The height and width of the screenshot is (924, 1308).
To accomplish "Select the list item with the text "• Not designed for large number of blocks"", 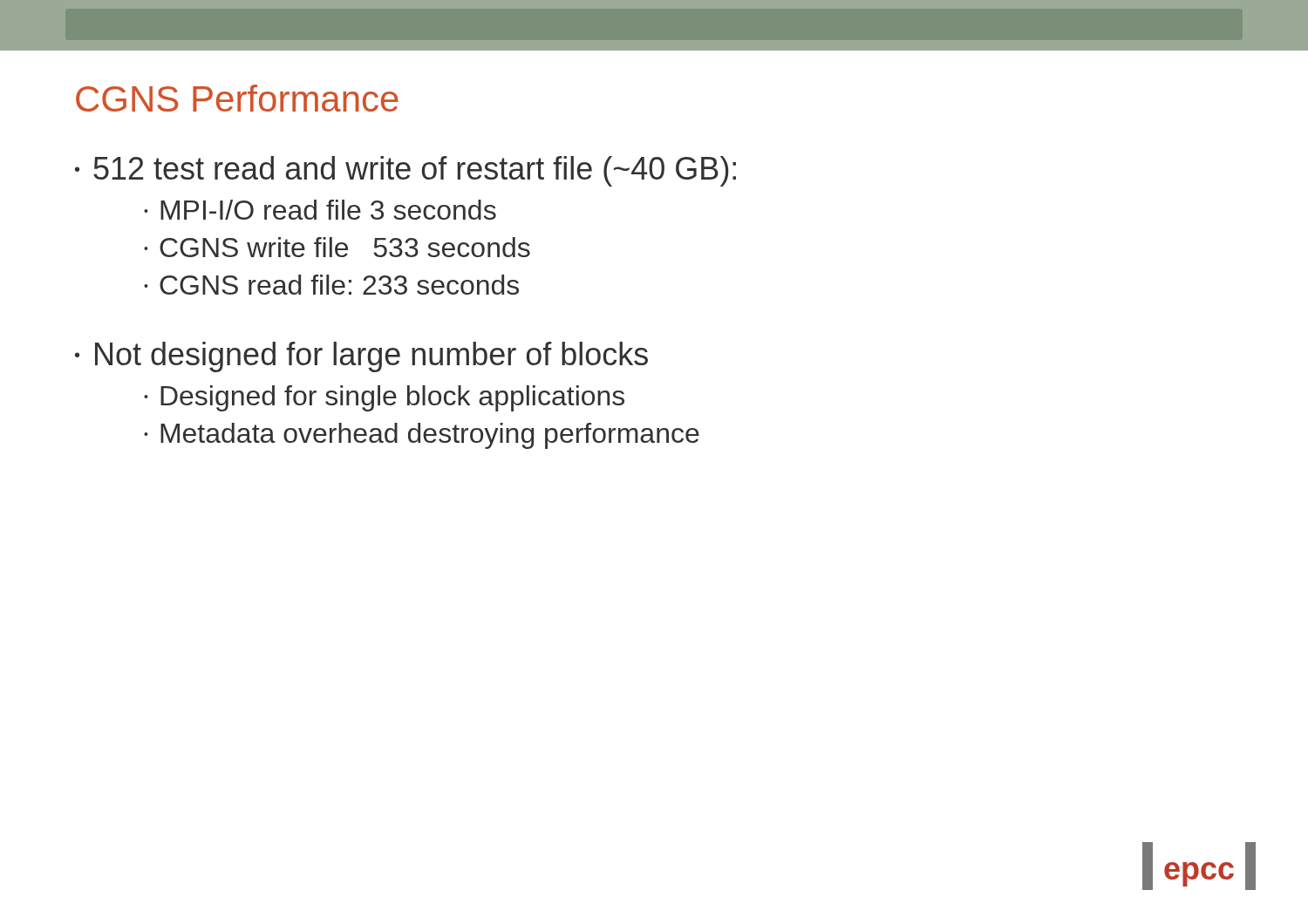I will click(x=362, y=355).
